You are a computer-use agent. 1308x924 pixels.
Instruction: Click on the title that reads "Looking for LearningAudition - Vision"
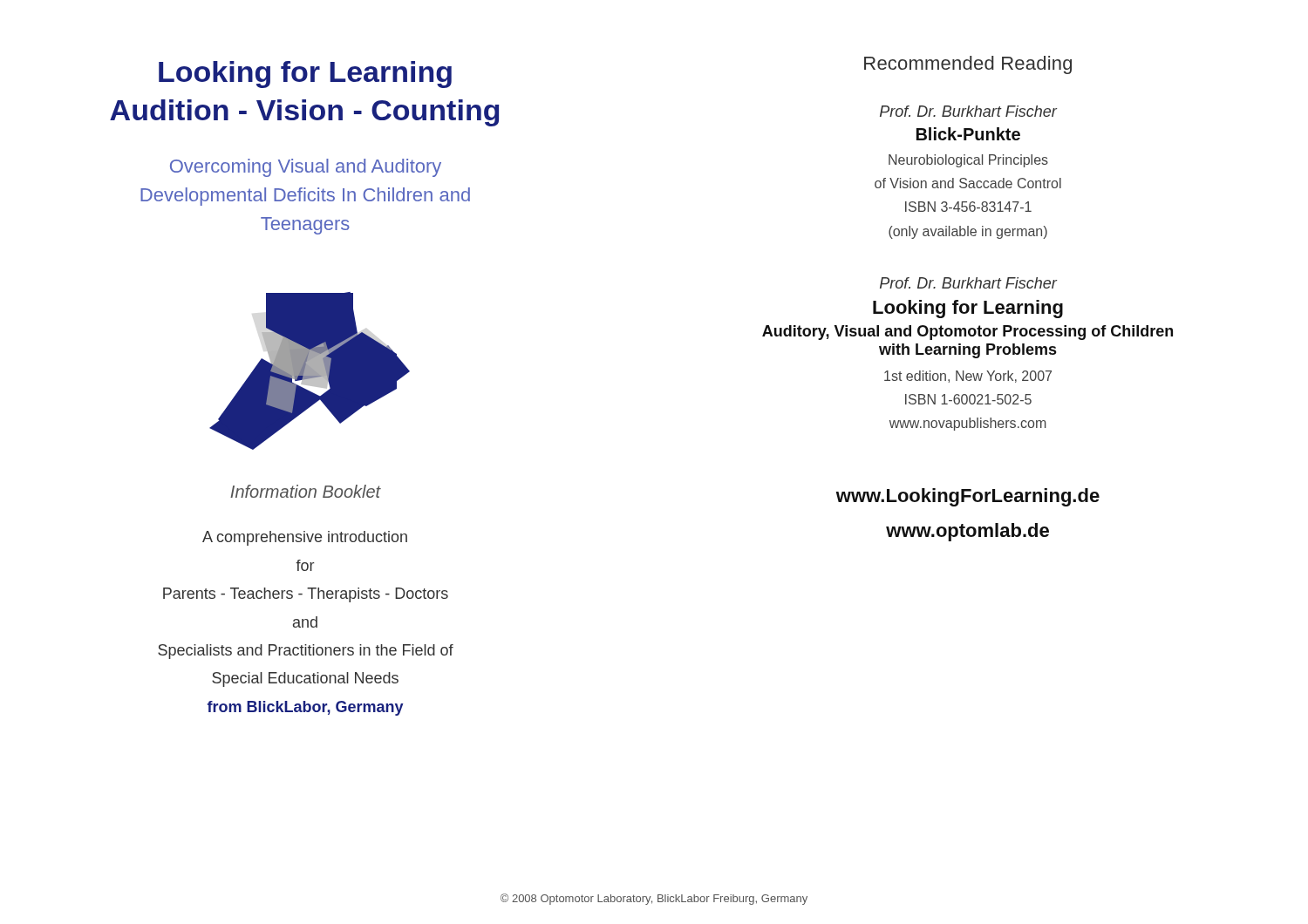[x=305, y=91]
